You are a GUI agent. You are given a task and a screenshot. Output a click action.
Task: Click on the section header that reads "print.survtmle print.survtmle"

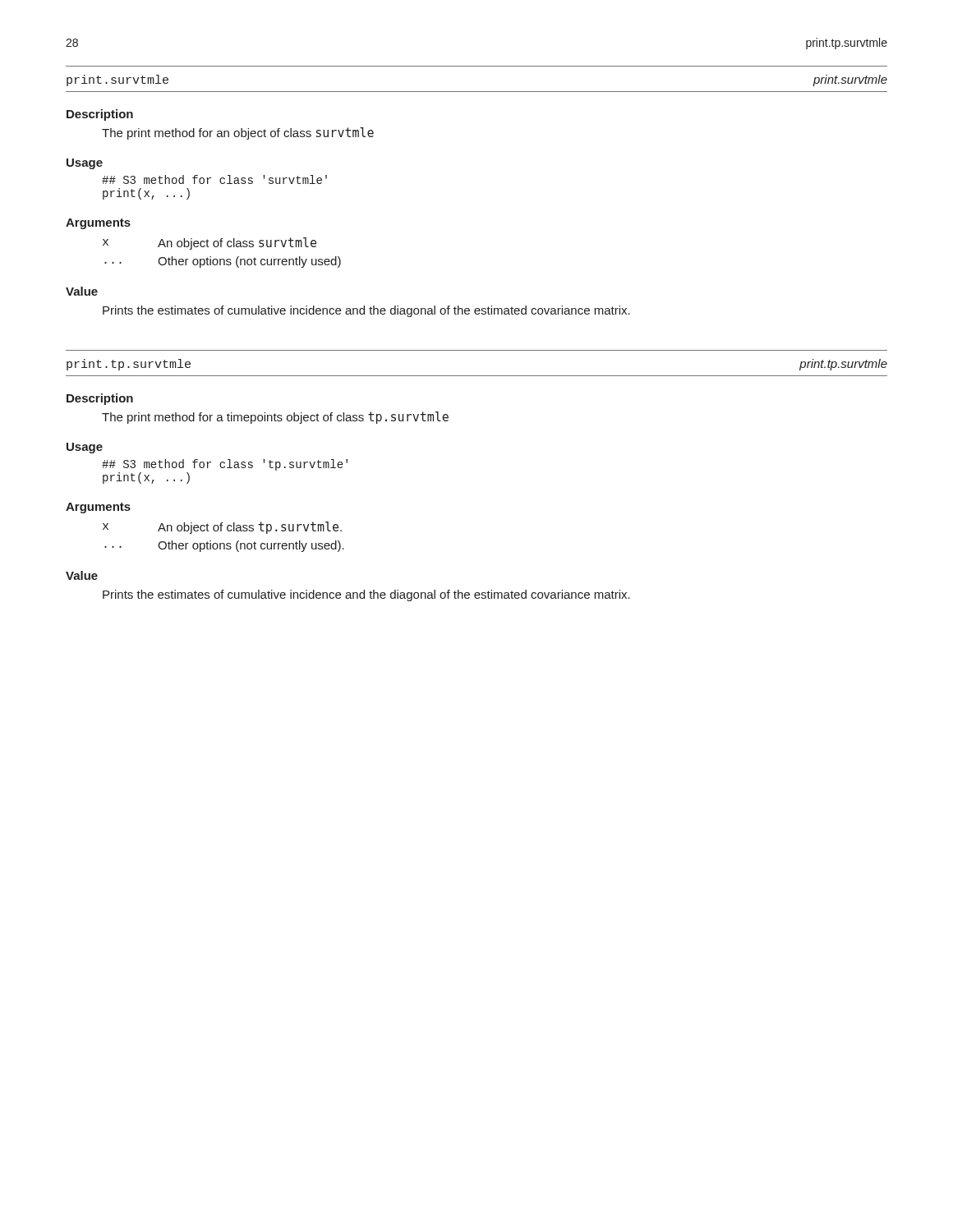476,80
